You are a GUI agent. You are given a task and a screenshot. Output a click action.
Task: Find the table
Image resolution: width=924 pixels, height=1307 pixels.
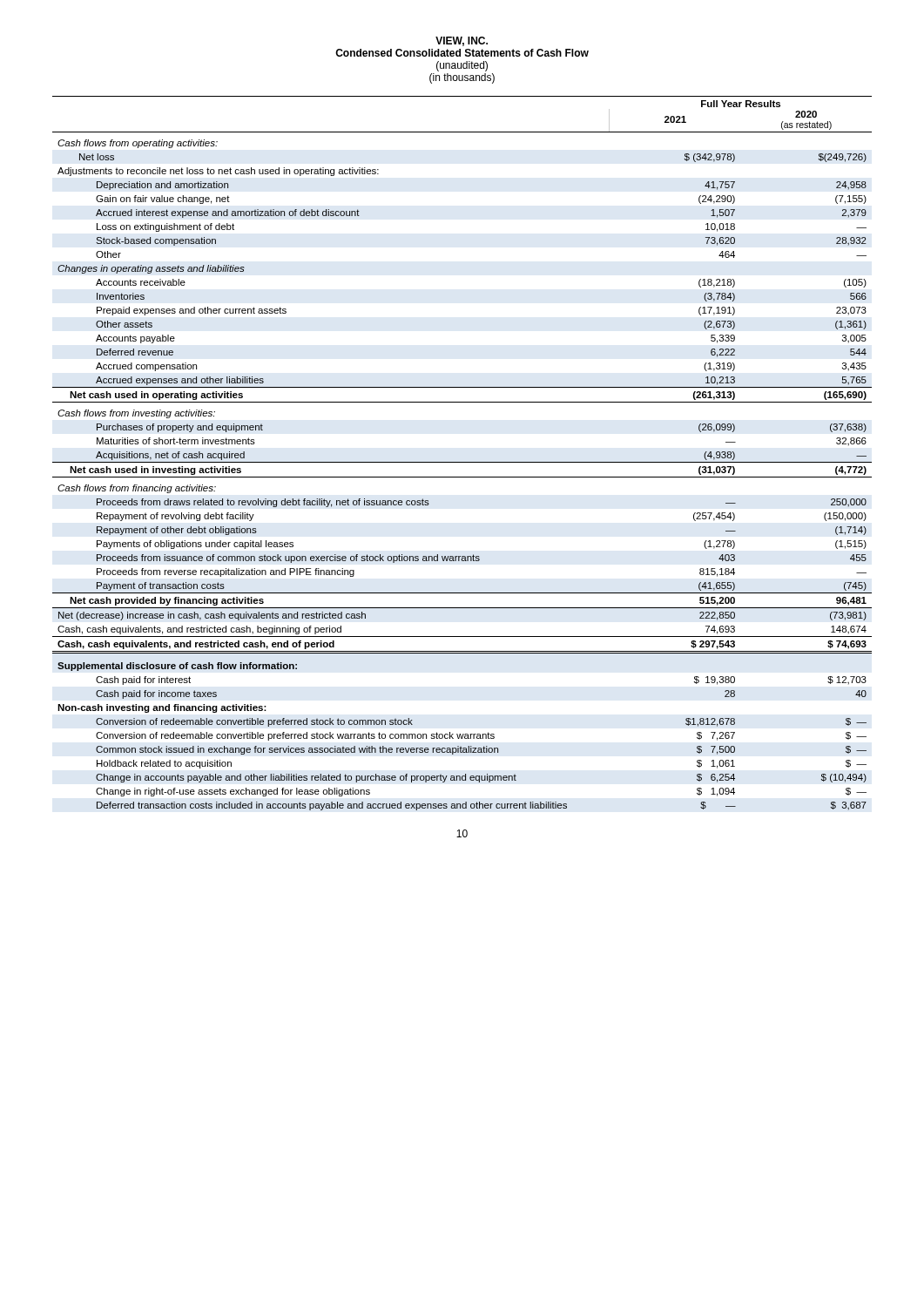pos(462,454)
